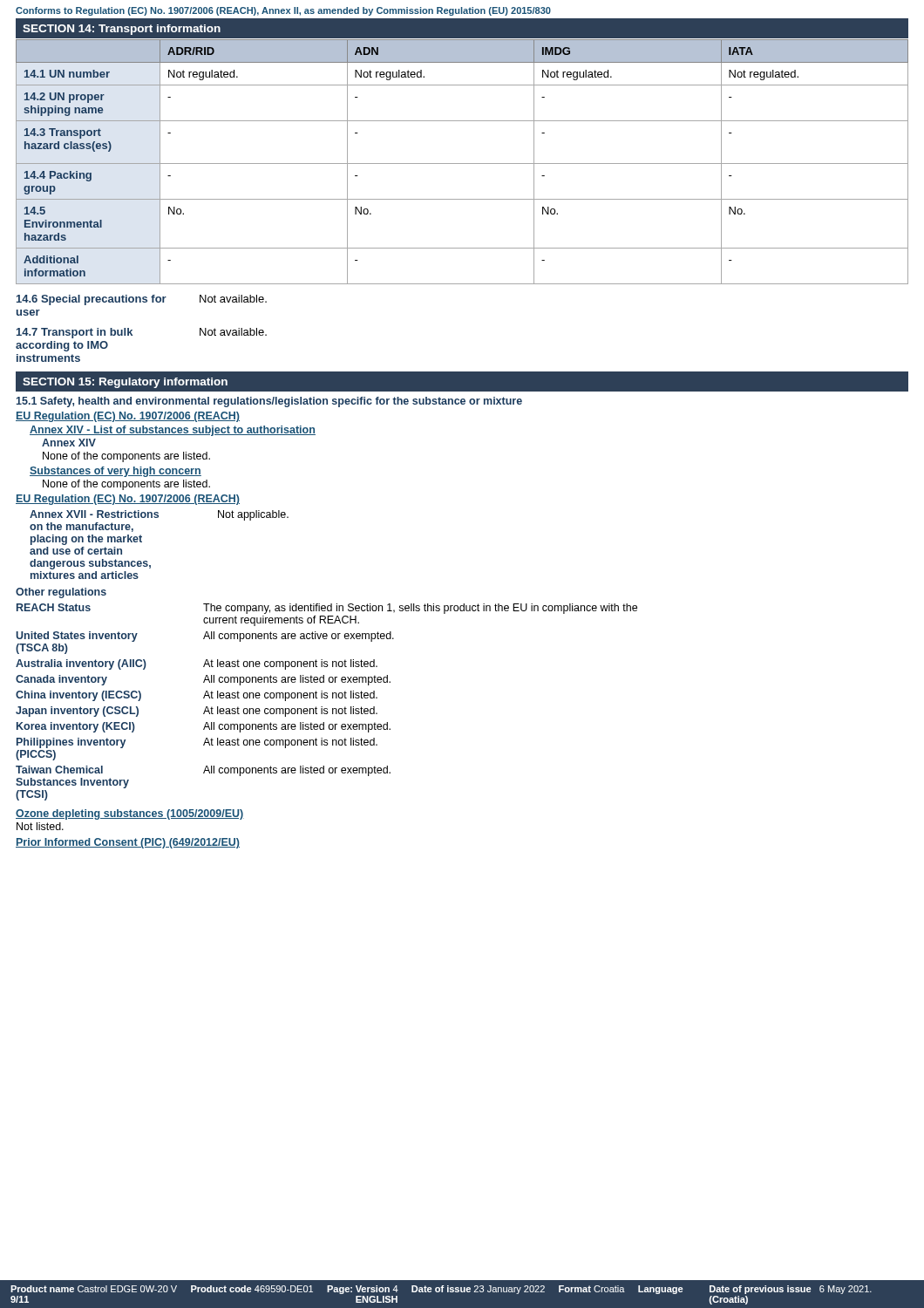
Task: Click on the text block with the text "Japan inventory (CSCL) At"
Action: tap(197, 711)
